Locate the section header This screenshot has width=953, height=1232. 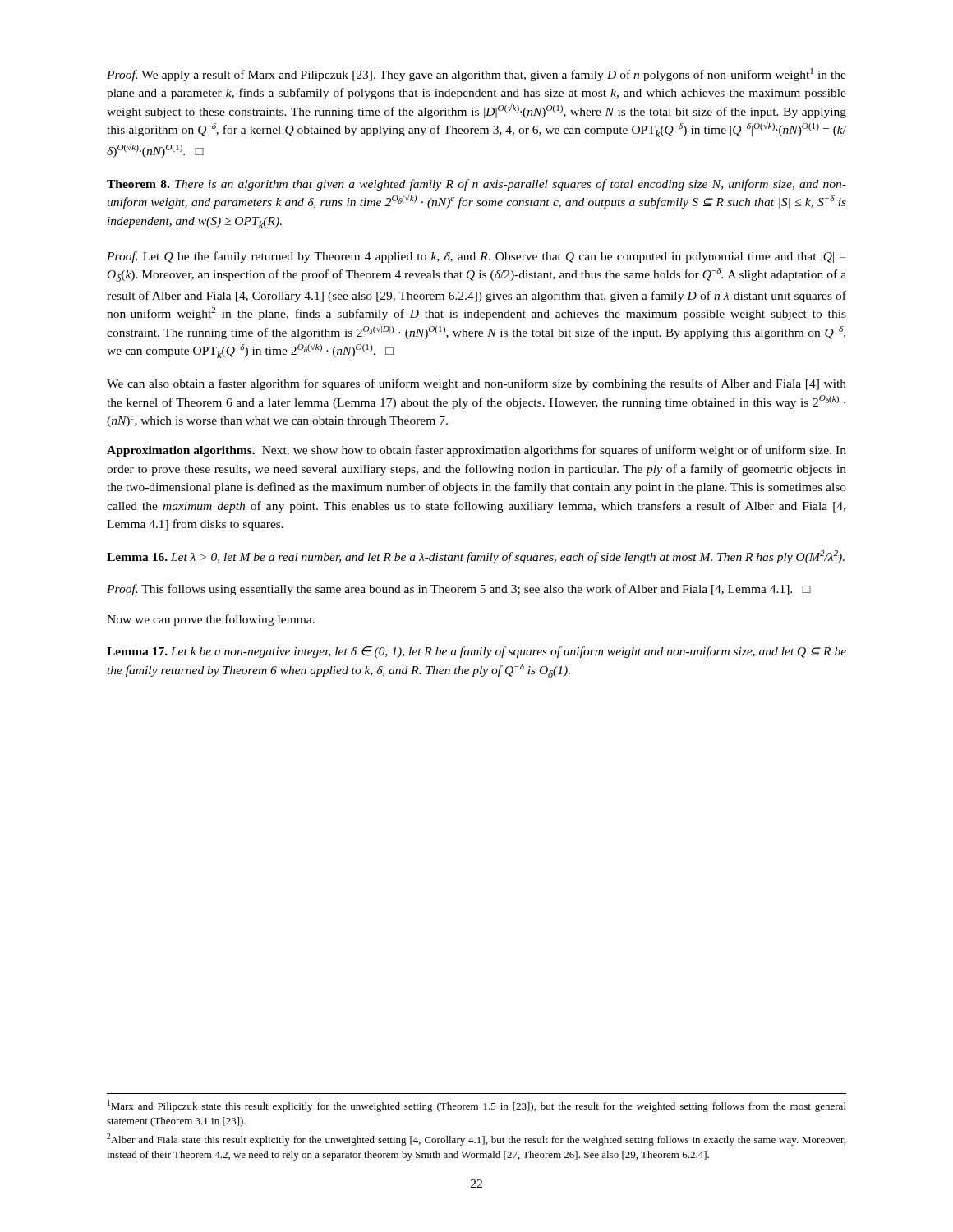(x=476, y=487)
